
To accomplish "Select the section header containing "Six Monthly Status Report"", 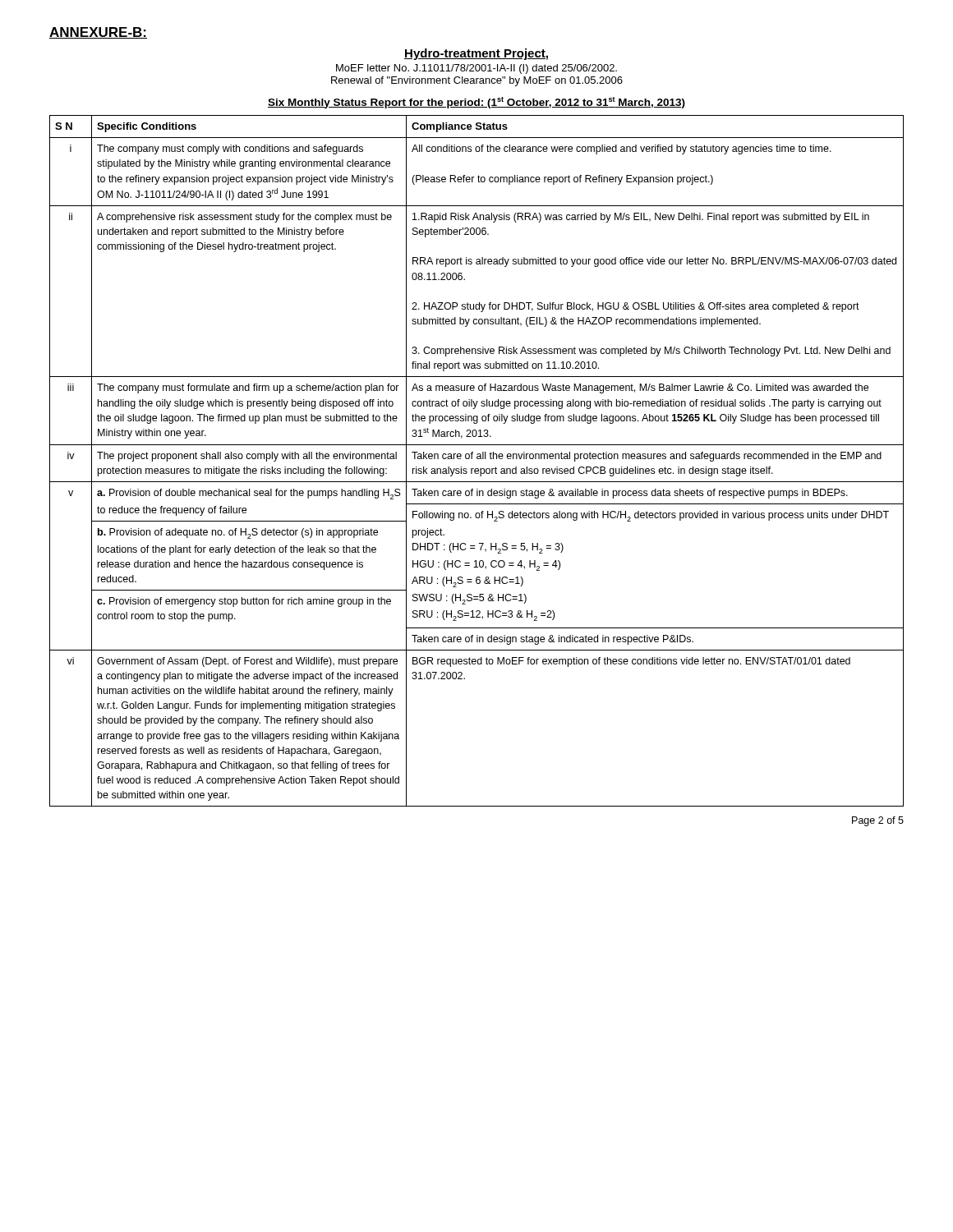I will pyautogui.click(x=476, y=101).
